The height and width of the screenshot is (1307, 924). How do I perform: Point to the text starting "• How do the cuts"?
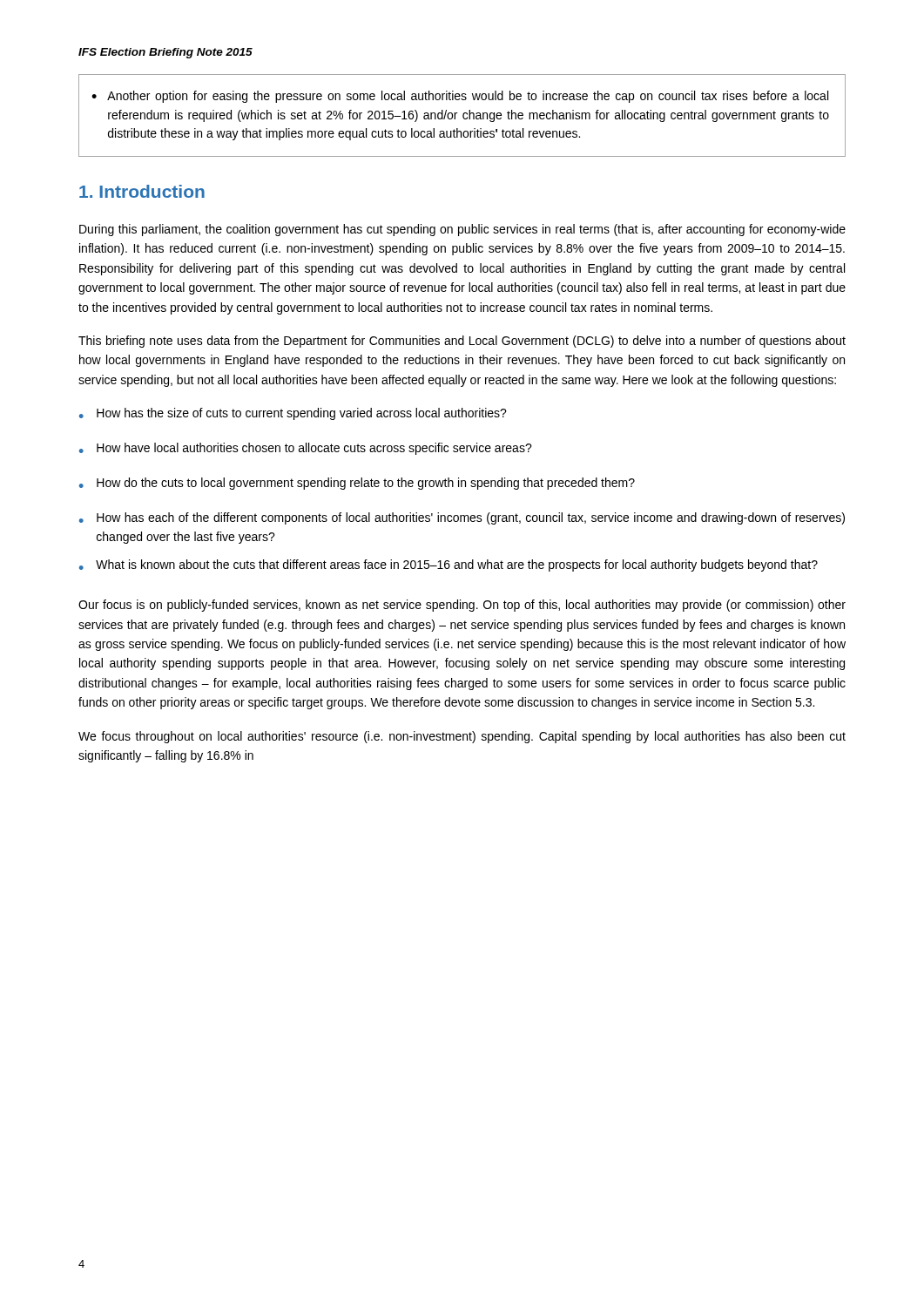click(x=462, y=486)
